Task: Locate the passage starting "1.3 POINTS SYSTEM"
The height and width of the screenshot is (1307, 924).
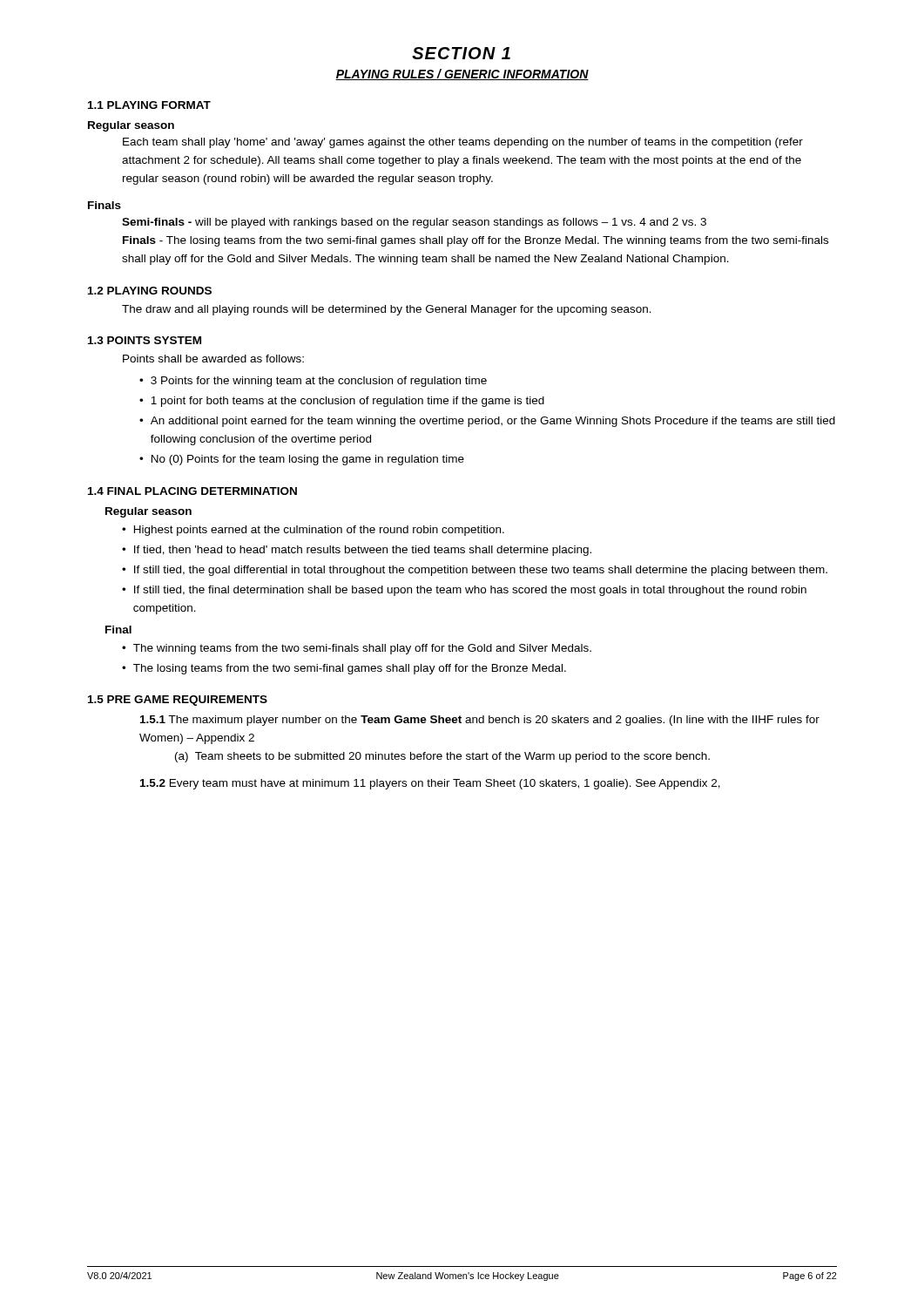Action: [145, 341]
